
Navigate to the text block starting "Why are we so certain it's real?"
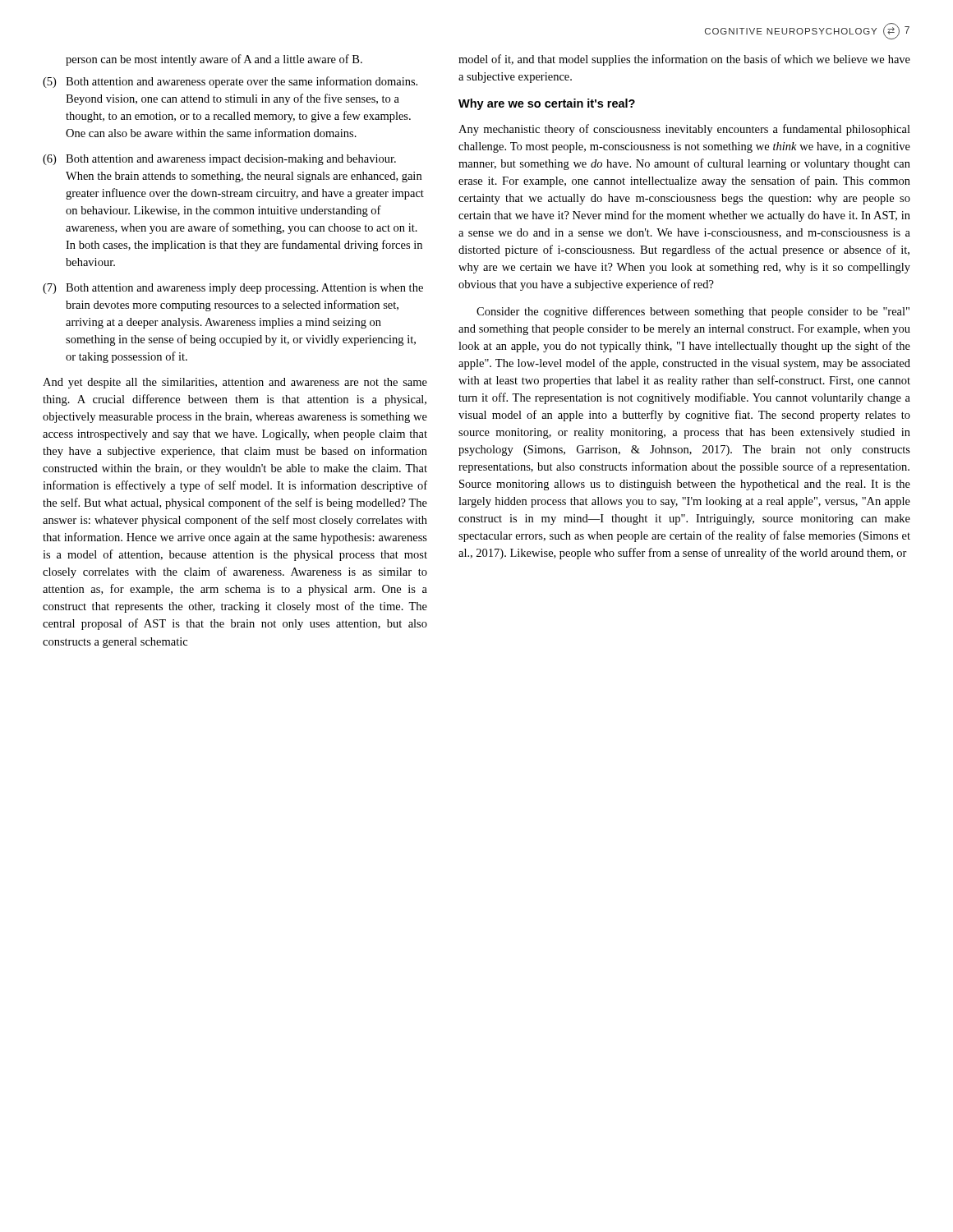[547, 104]
